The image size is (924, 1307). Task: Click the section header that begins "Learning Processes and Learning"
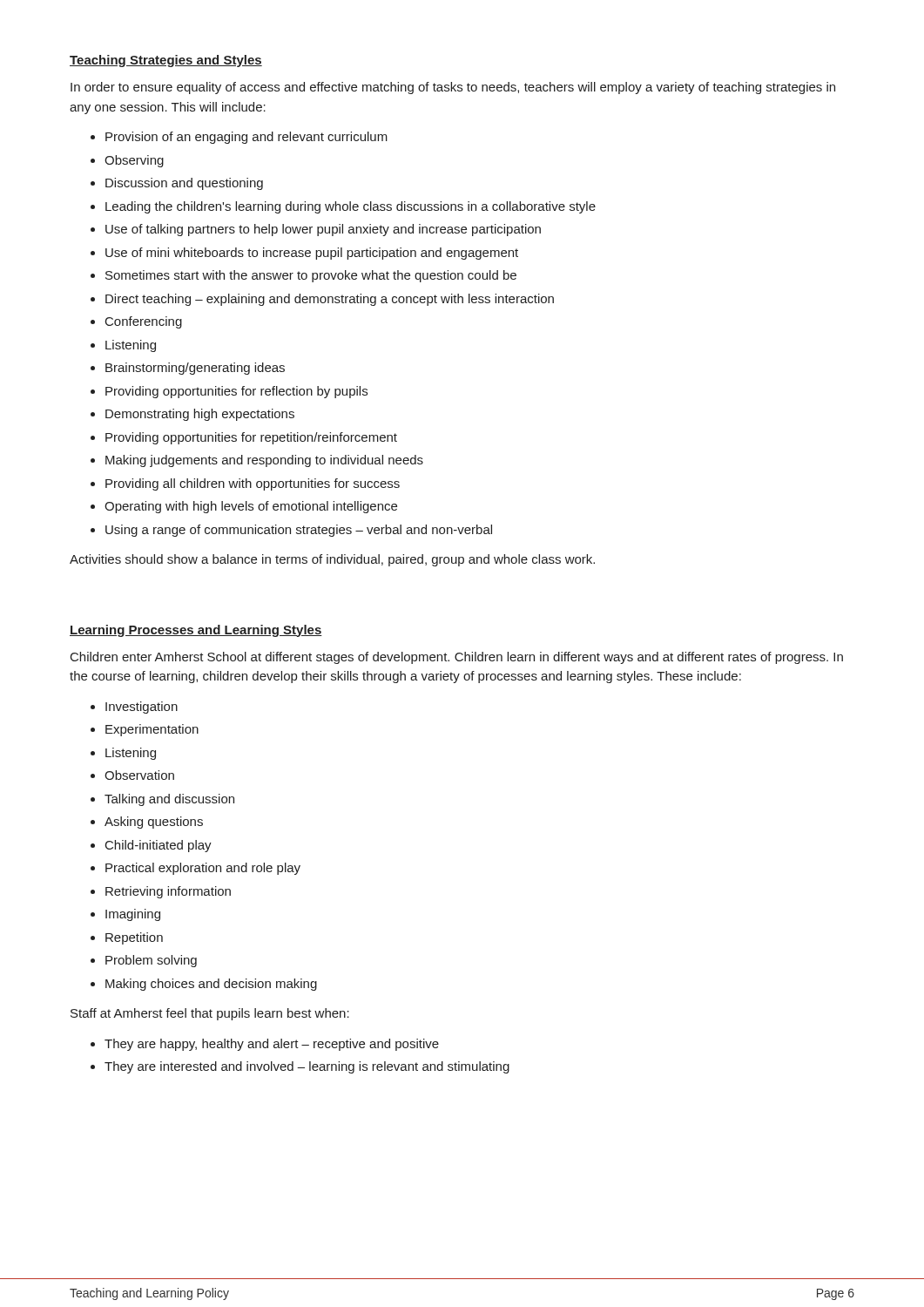196,629
